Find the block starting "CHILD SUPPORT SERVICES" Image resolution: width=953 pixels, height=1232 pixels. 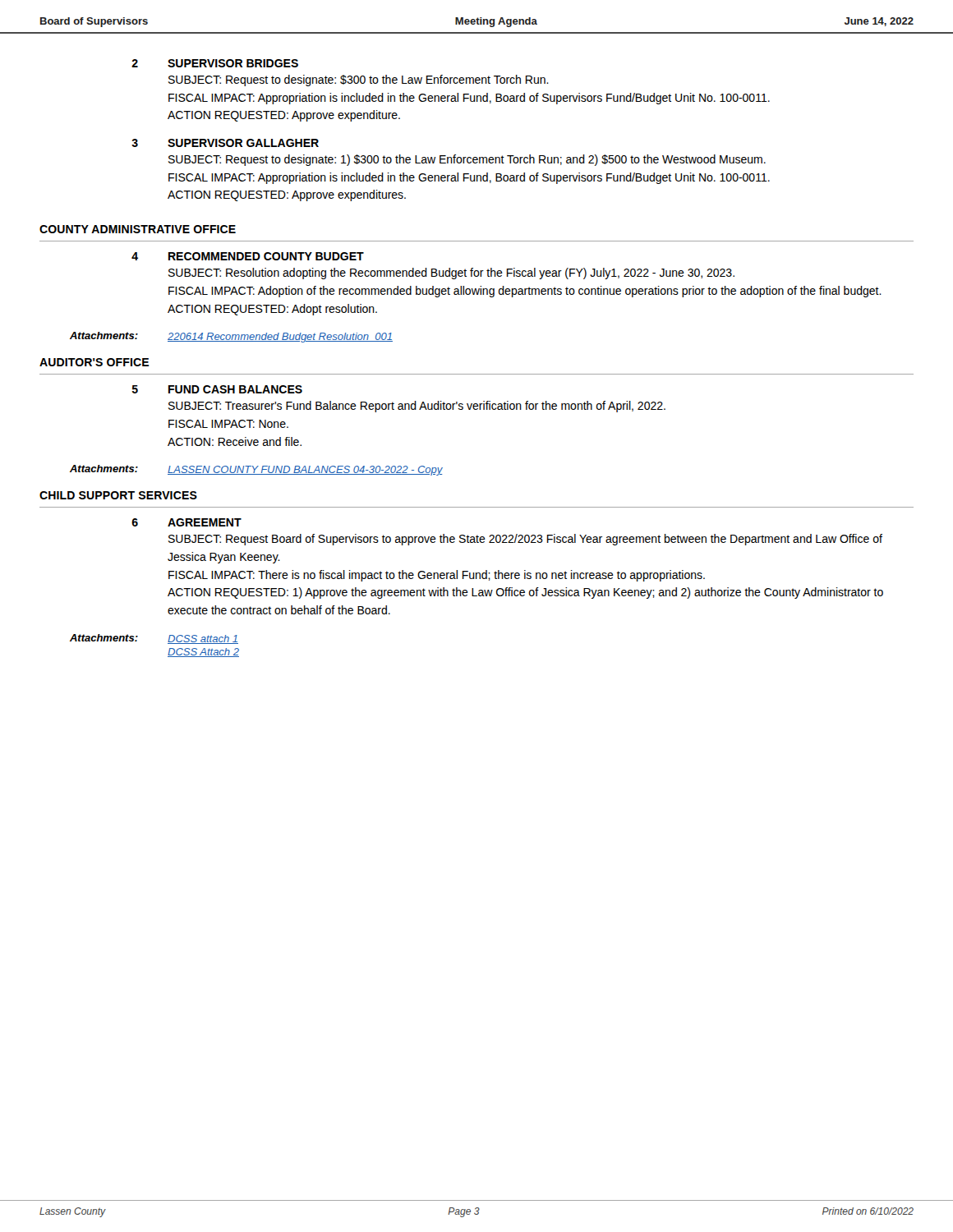click(x=118, y=495)
